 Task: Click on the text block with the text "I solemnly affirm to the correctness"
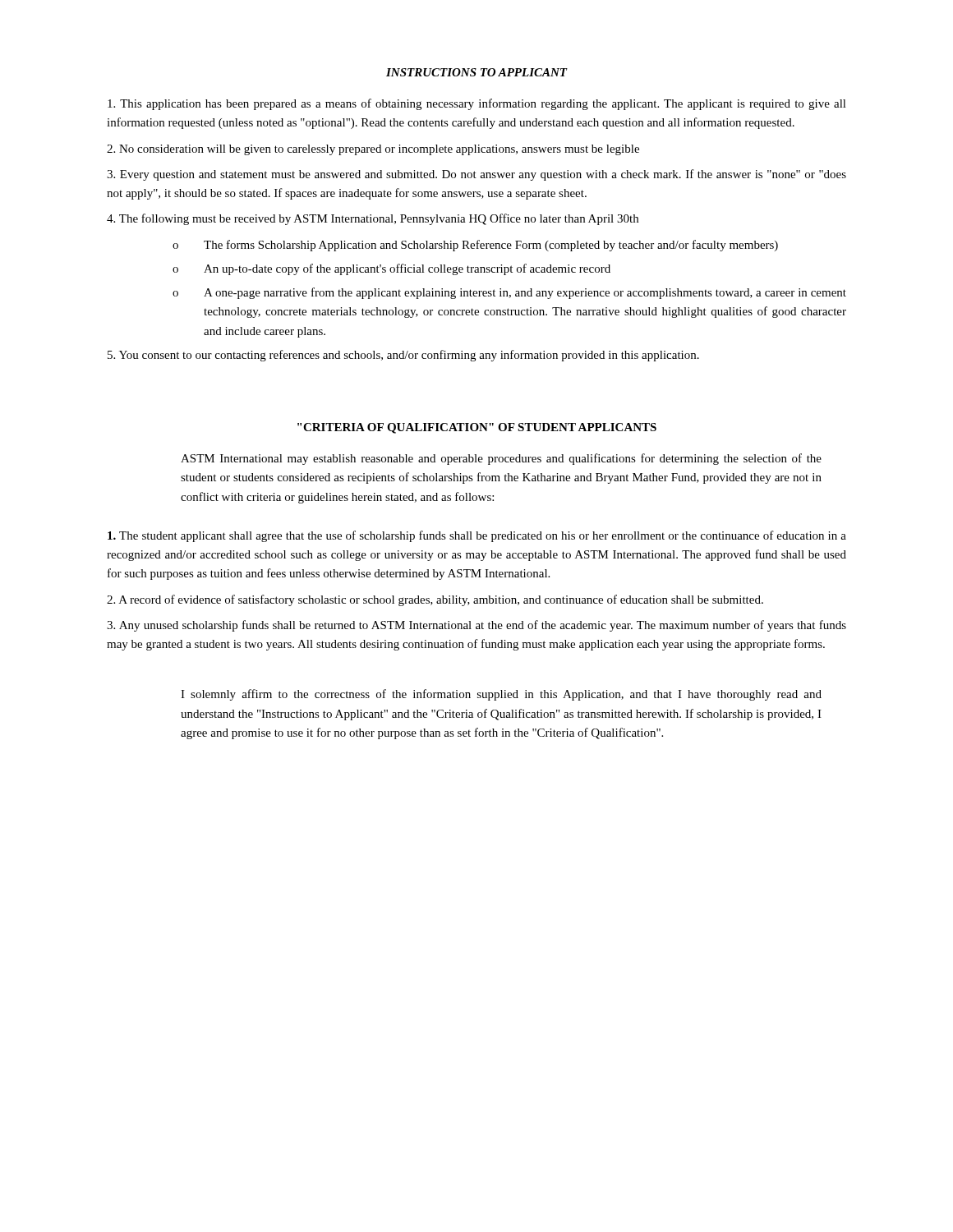click(501, 713)
